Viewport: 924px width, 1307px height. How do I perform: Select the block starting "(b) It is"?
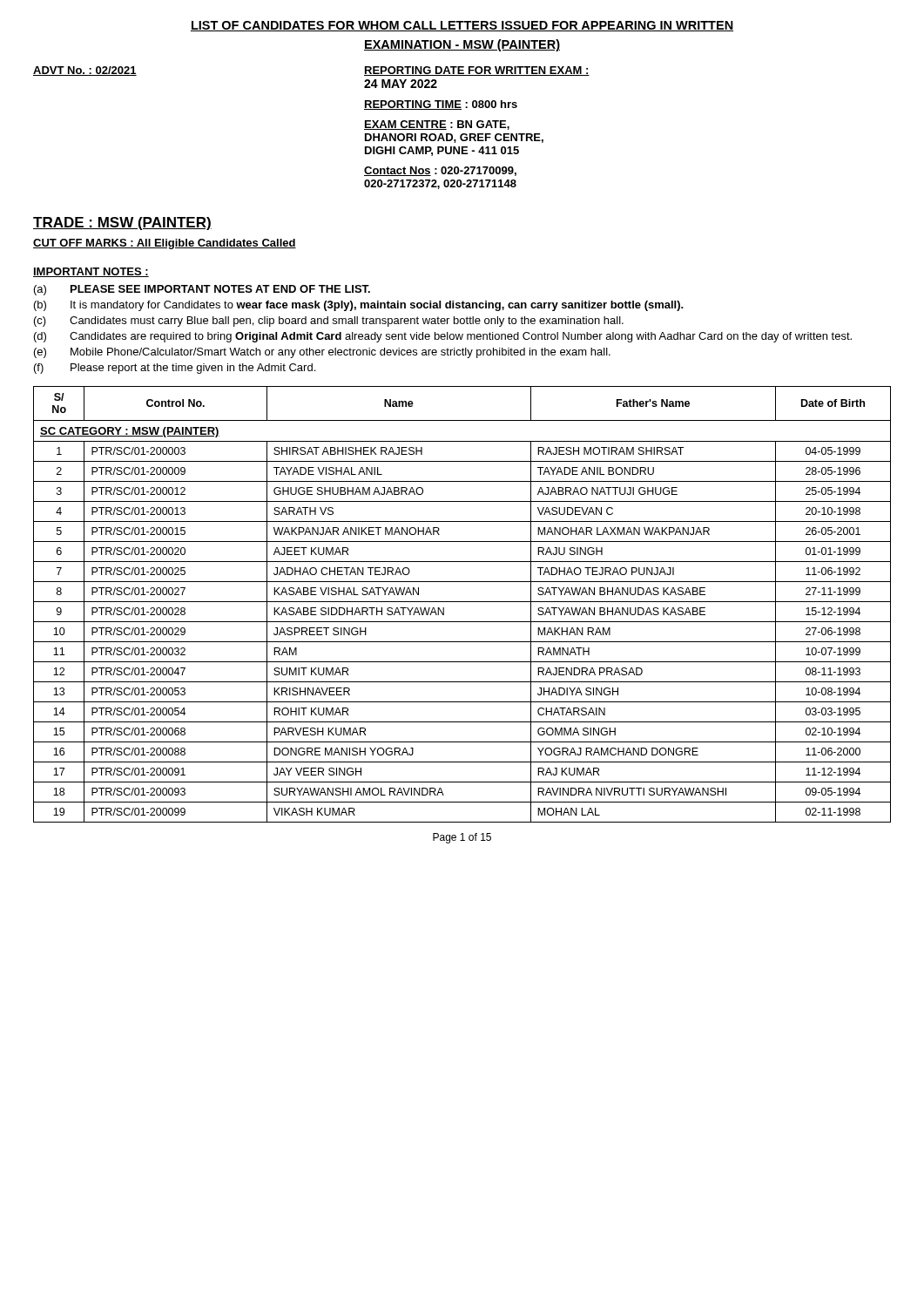point(358,305)
